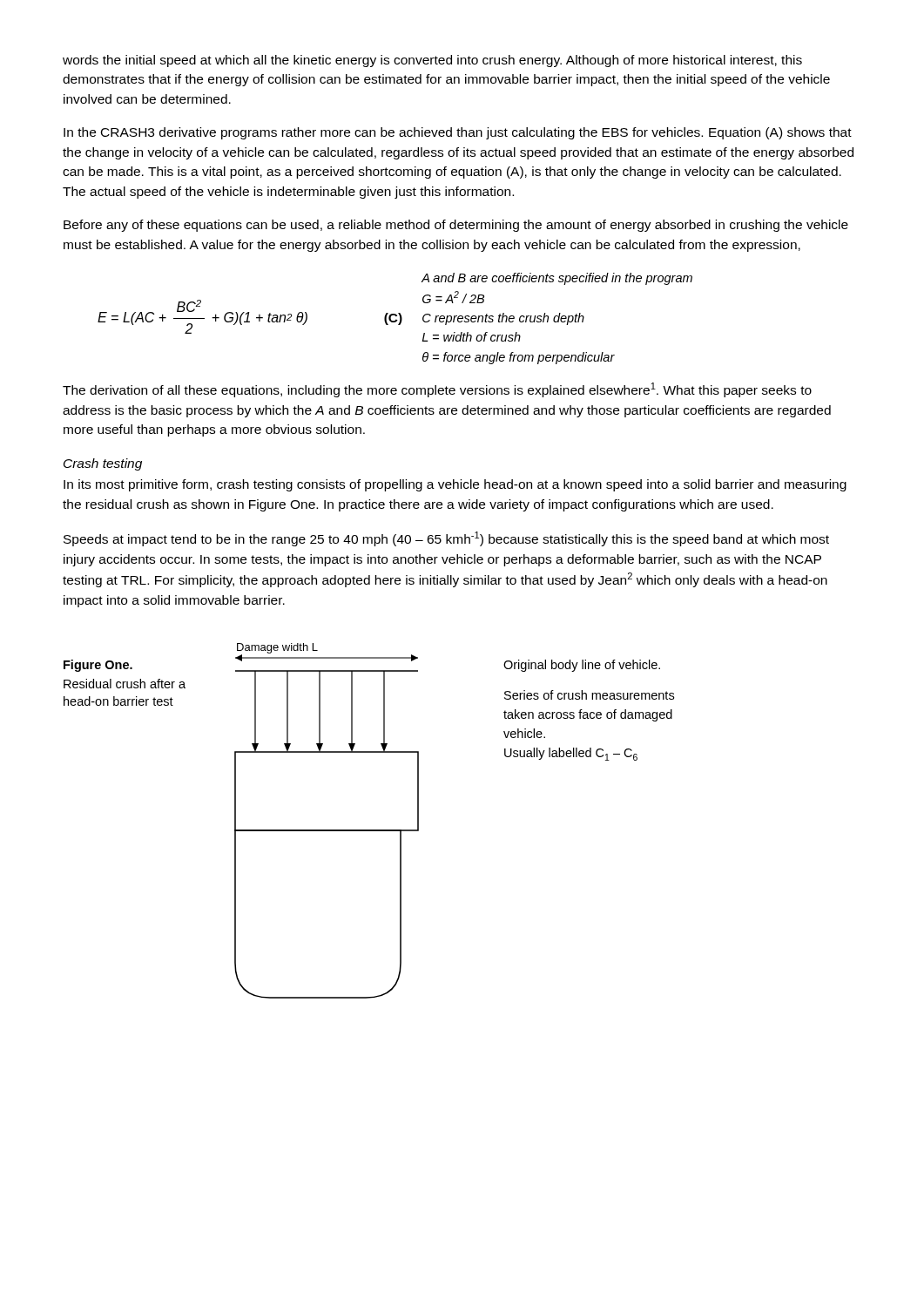
Task: Select the text block starting "Crash testing"
Action: point(102,464)
